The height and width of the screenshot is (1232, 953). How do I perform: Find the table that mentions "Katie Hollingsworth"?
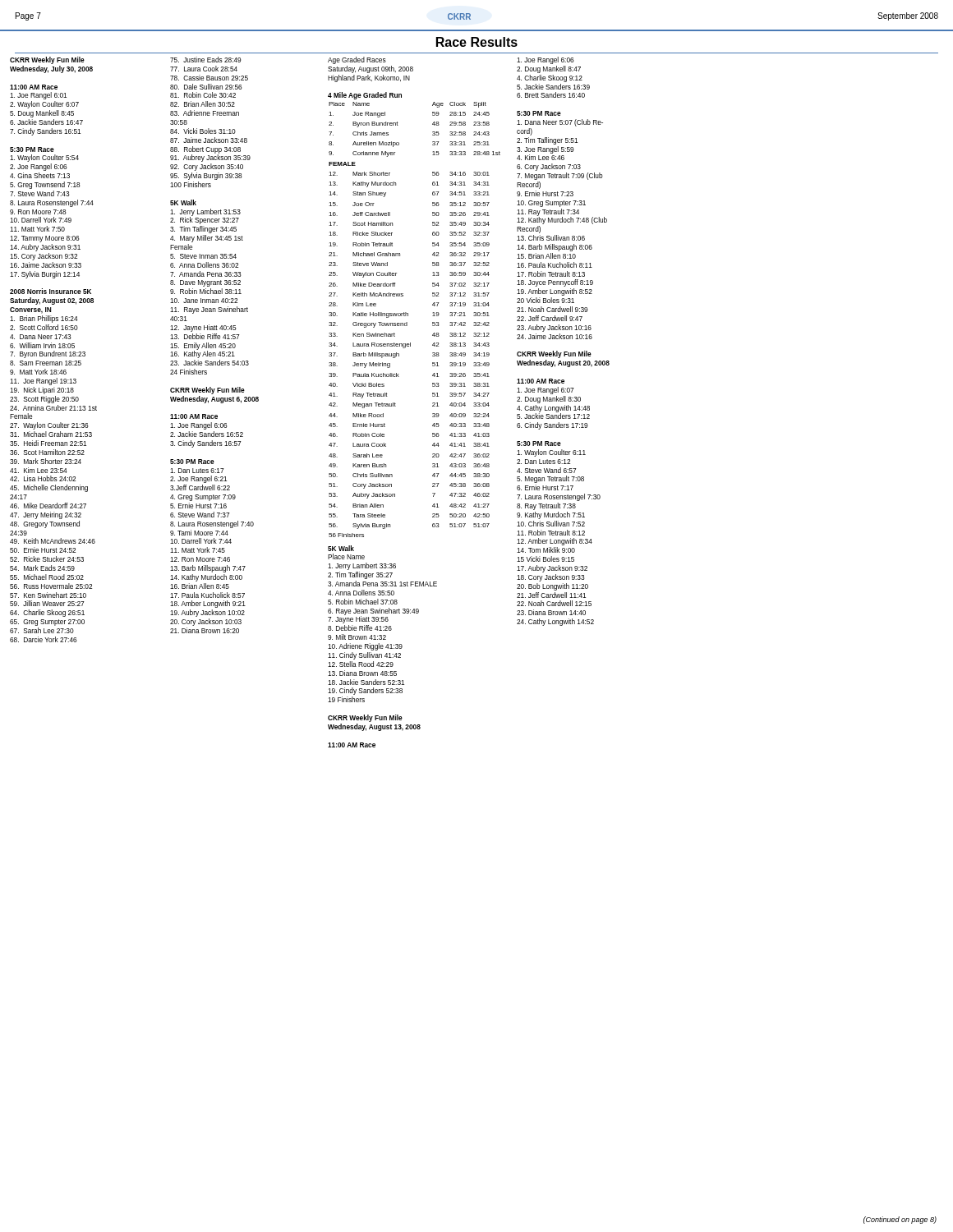419,321
